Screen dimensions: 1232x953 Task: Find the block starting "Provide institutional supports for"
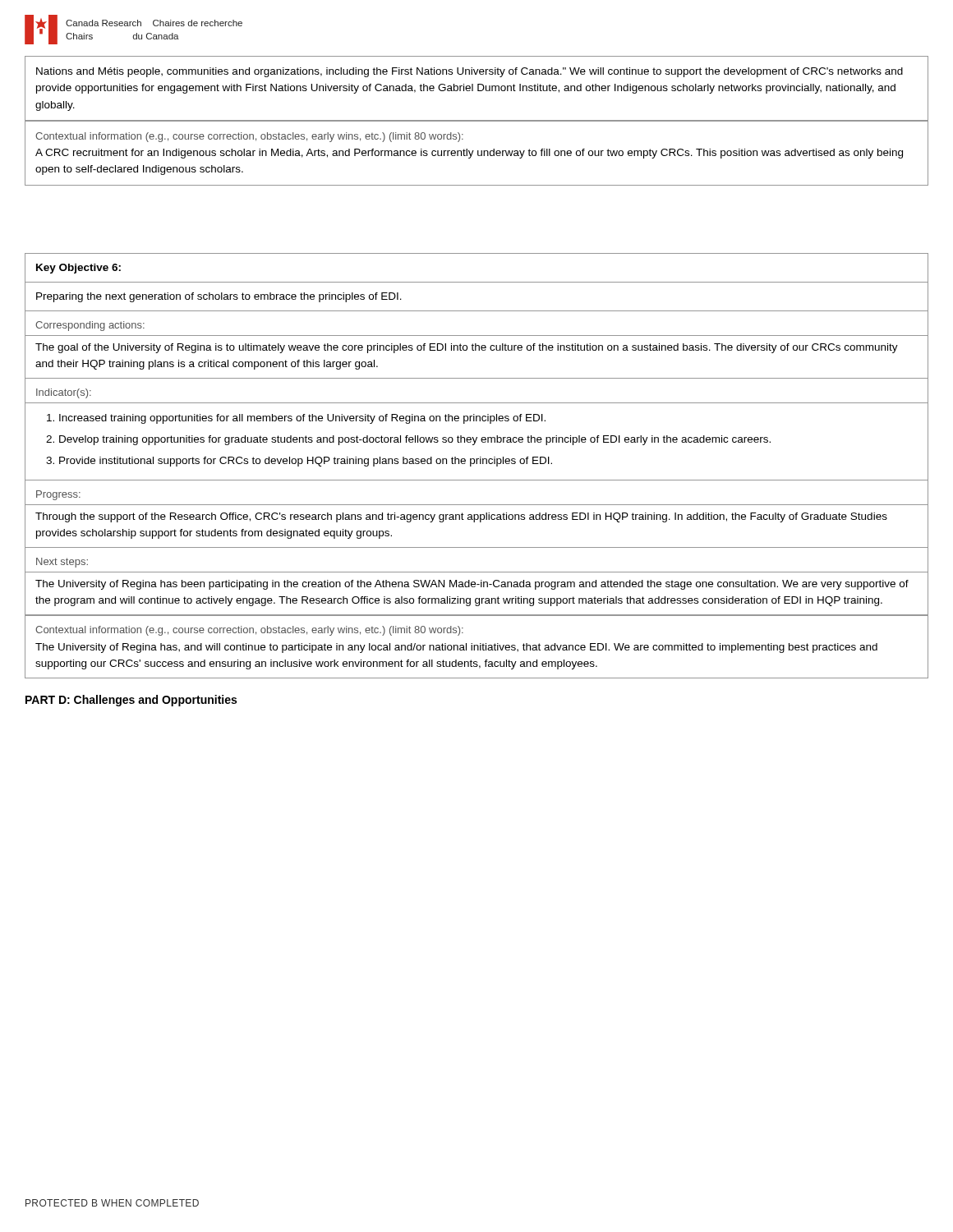point(306,460)
